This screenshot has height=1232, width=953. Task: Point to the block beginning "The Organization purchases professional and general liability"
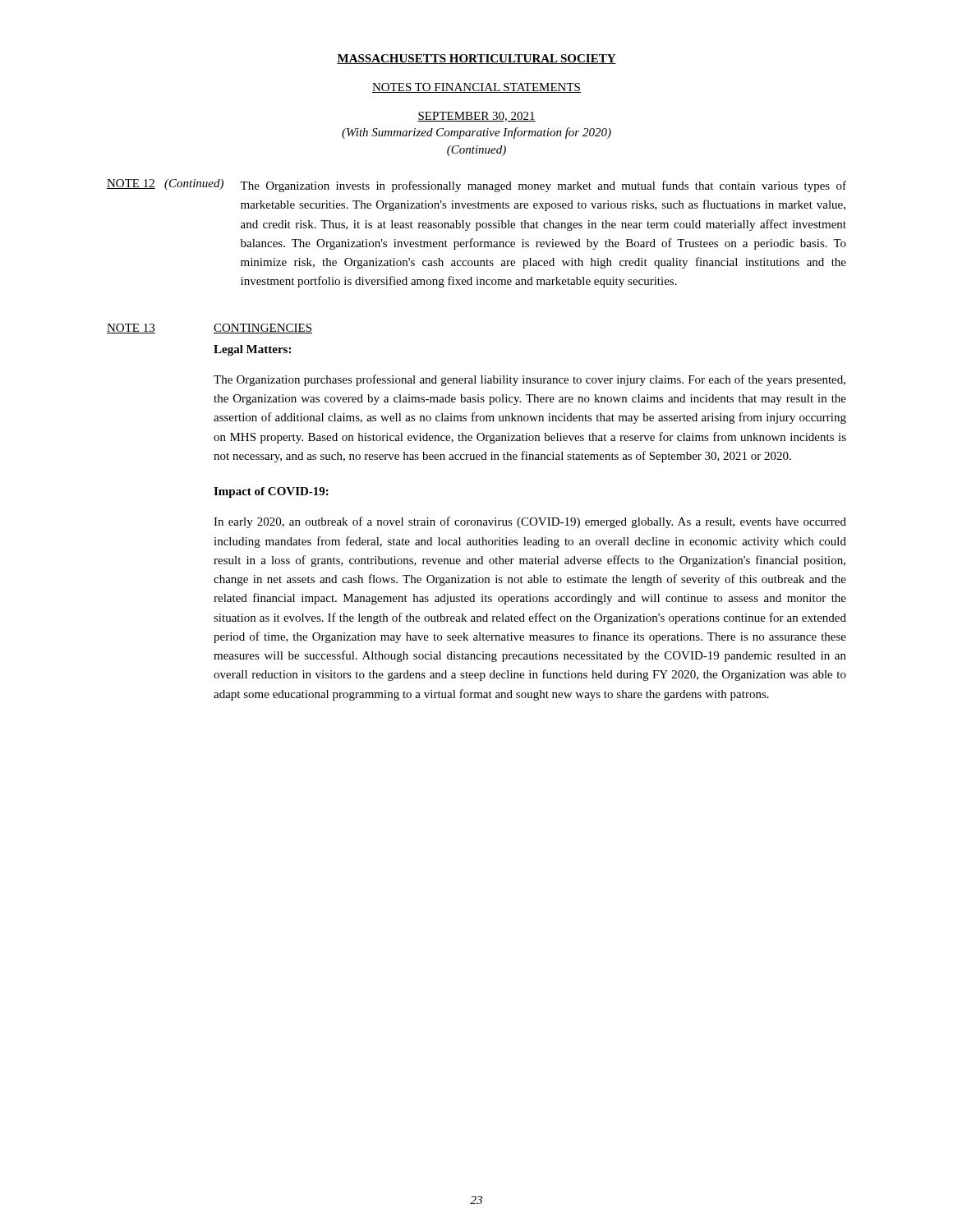530,418
